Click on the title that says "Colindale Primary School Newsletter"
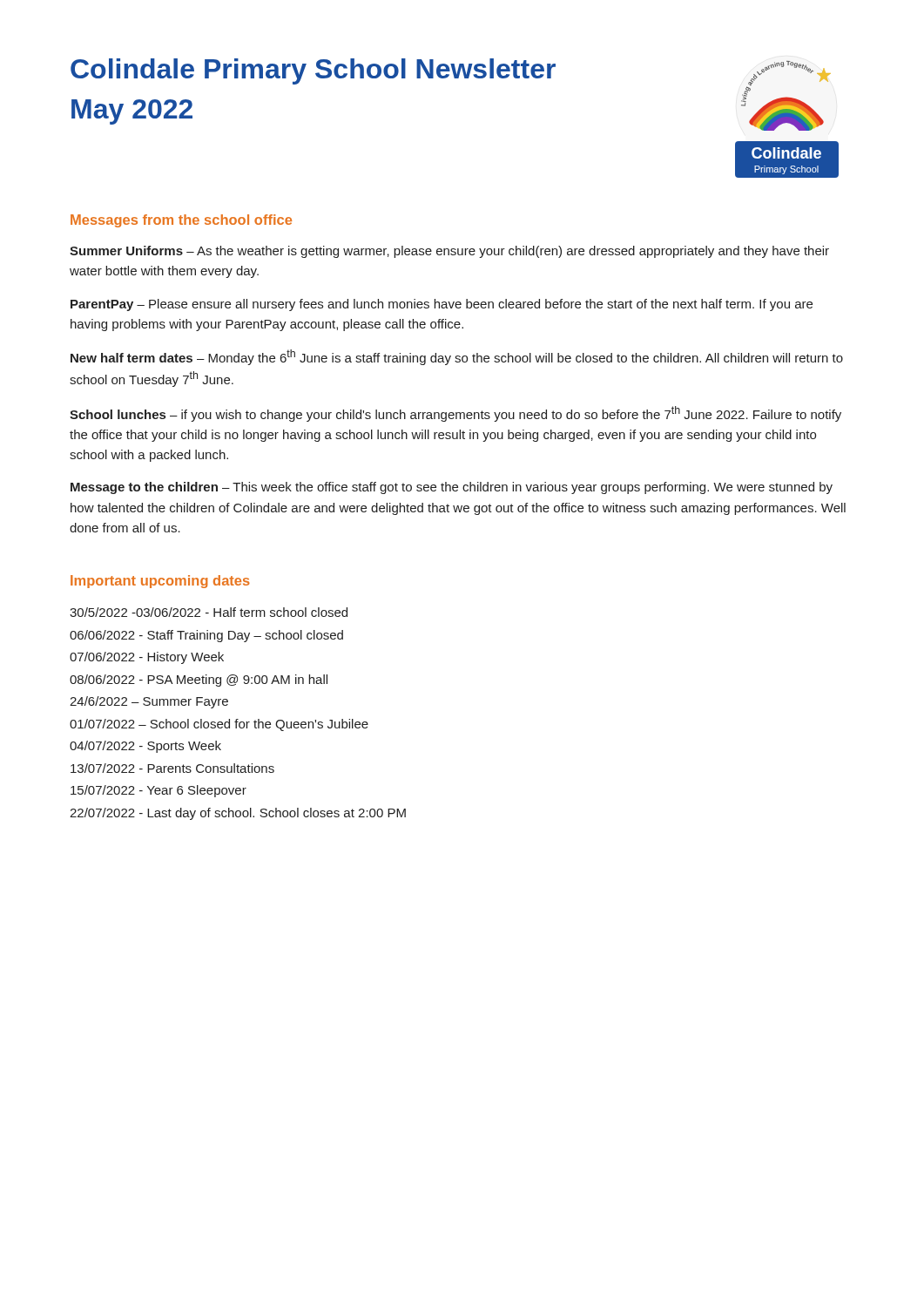Screen dimensions: 1307x924 313,69
